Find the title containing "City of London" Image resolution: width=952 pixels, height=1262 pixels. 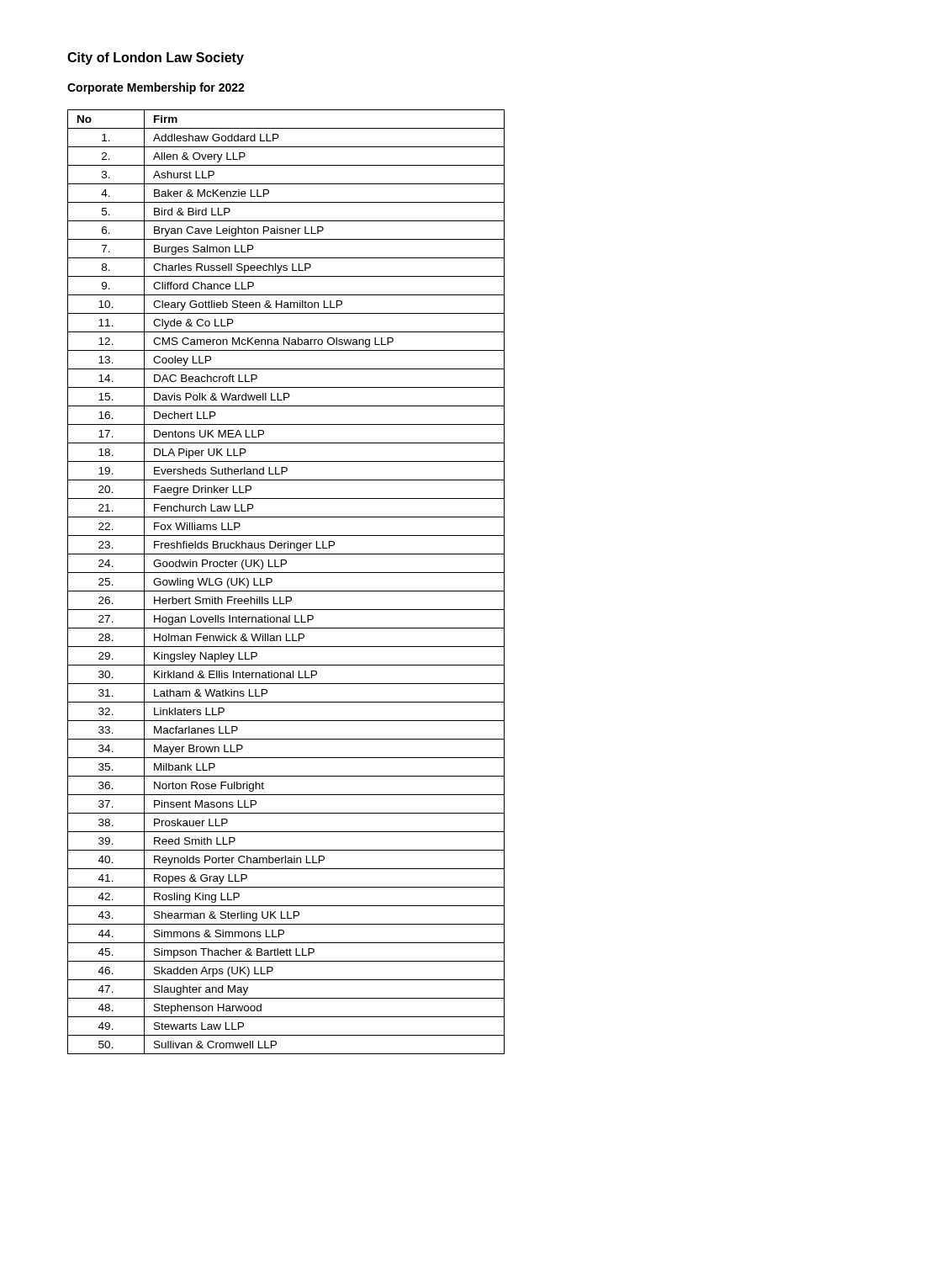156,58
